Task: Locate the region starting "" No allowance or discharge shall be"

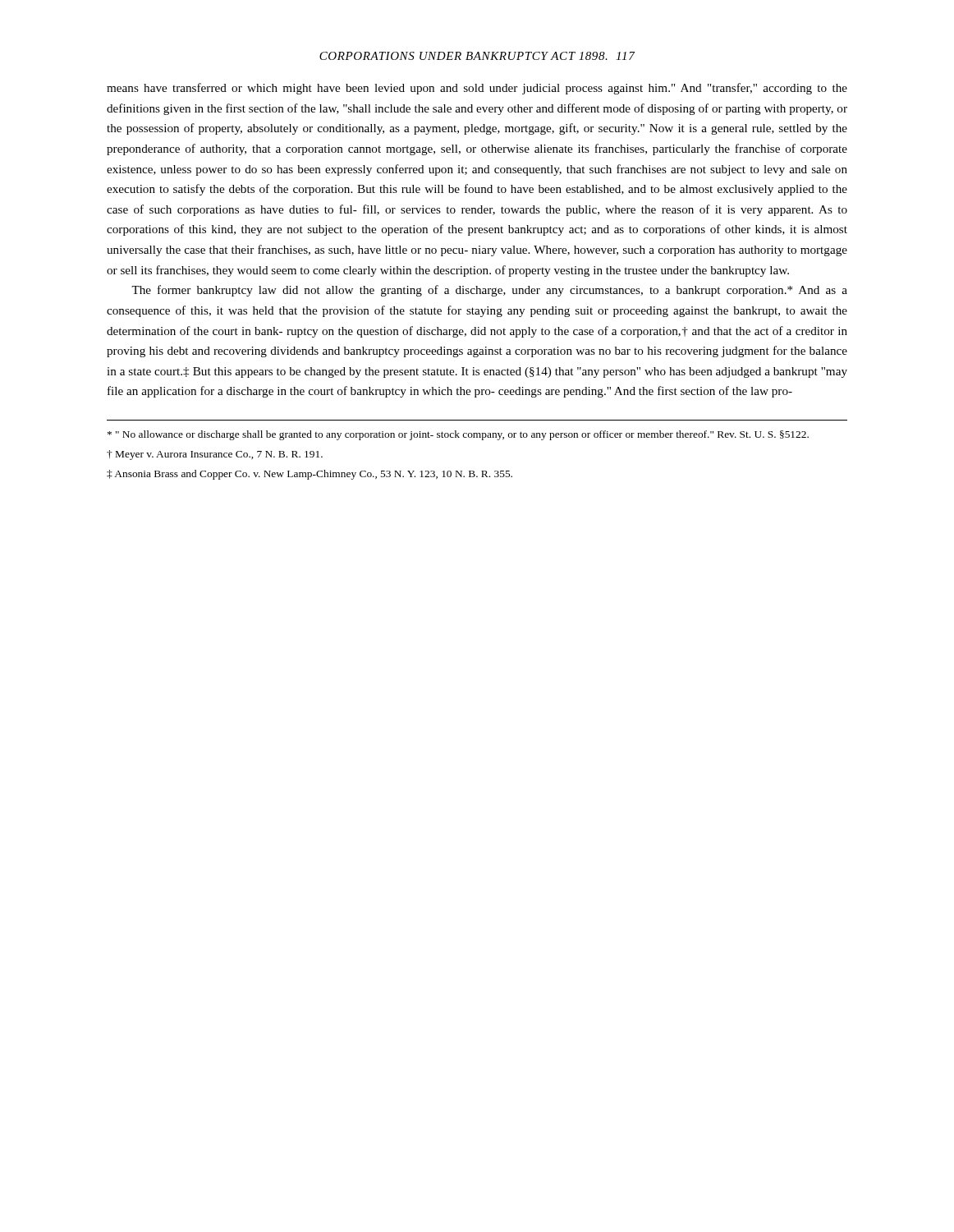Action: [x=458, y=434]
